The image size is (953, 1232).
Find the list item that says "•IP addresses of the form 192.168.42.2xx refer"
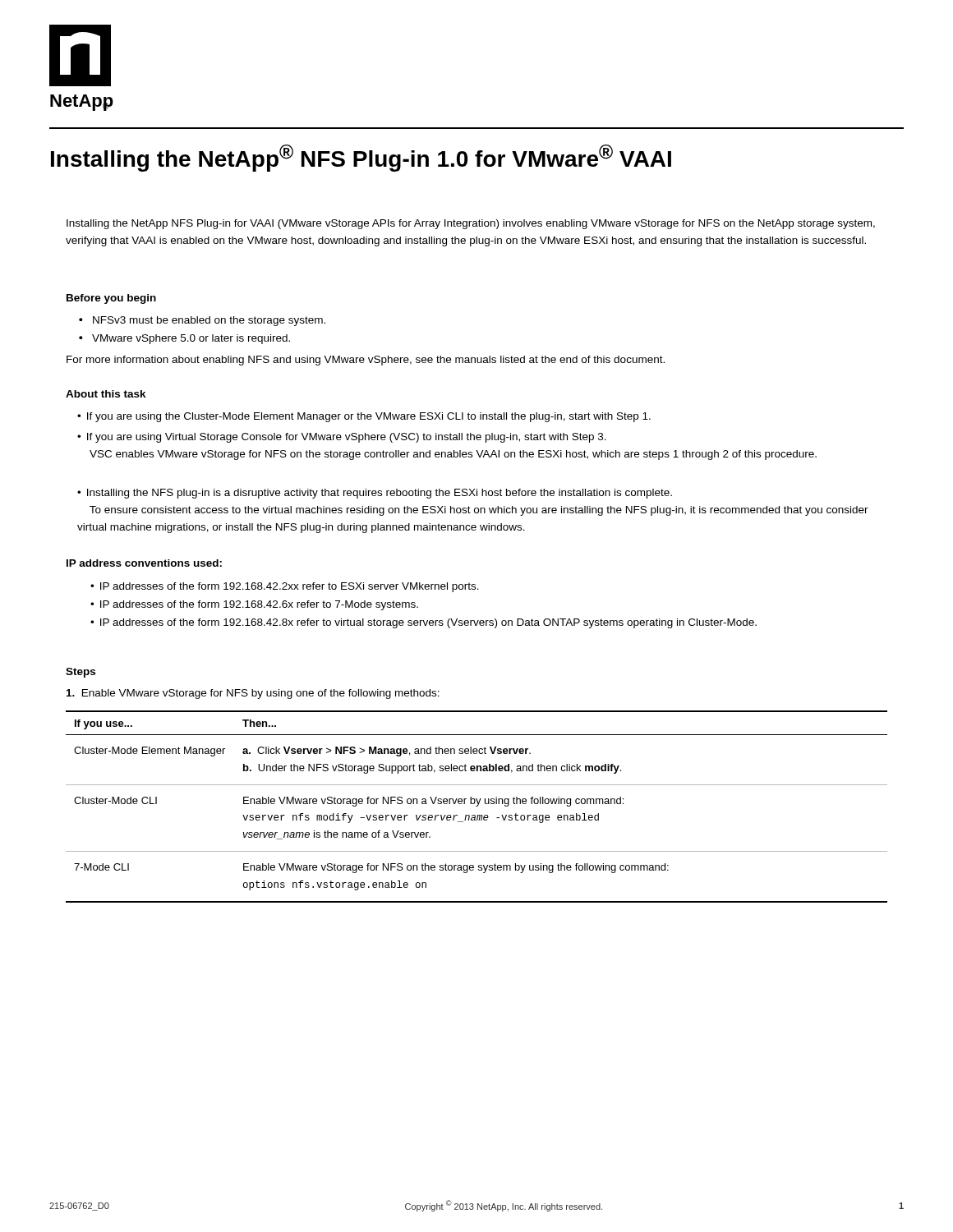point(285,586)
